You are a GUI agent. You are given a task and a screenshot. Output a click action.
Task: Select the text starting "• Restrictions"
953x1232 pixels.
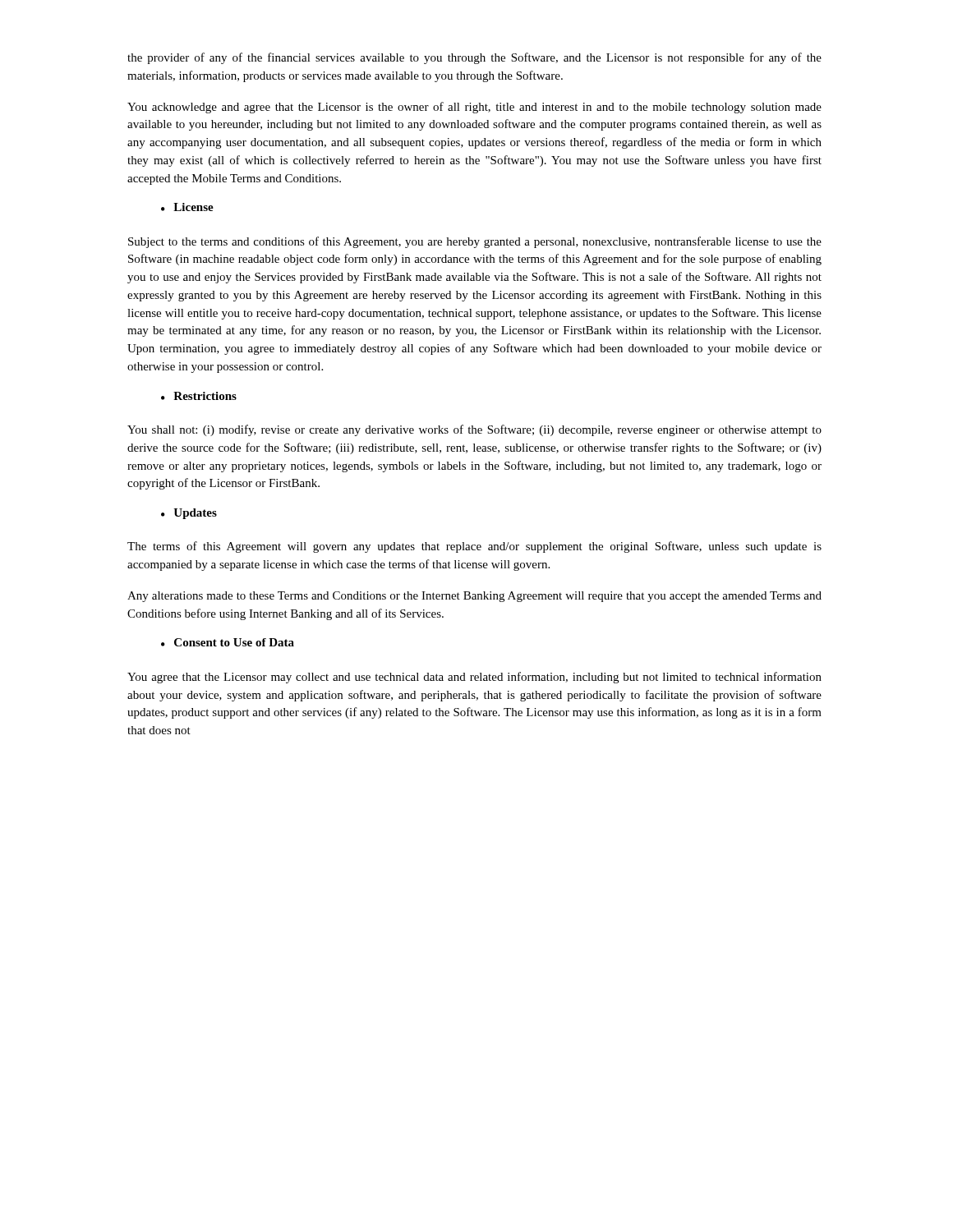[x=198, y=399]
